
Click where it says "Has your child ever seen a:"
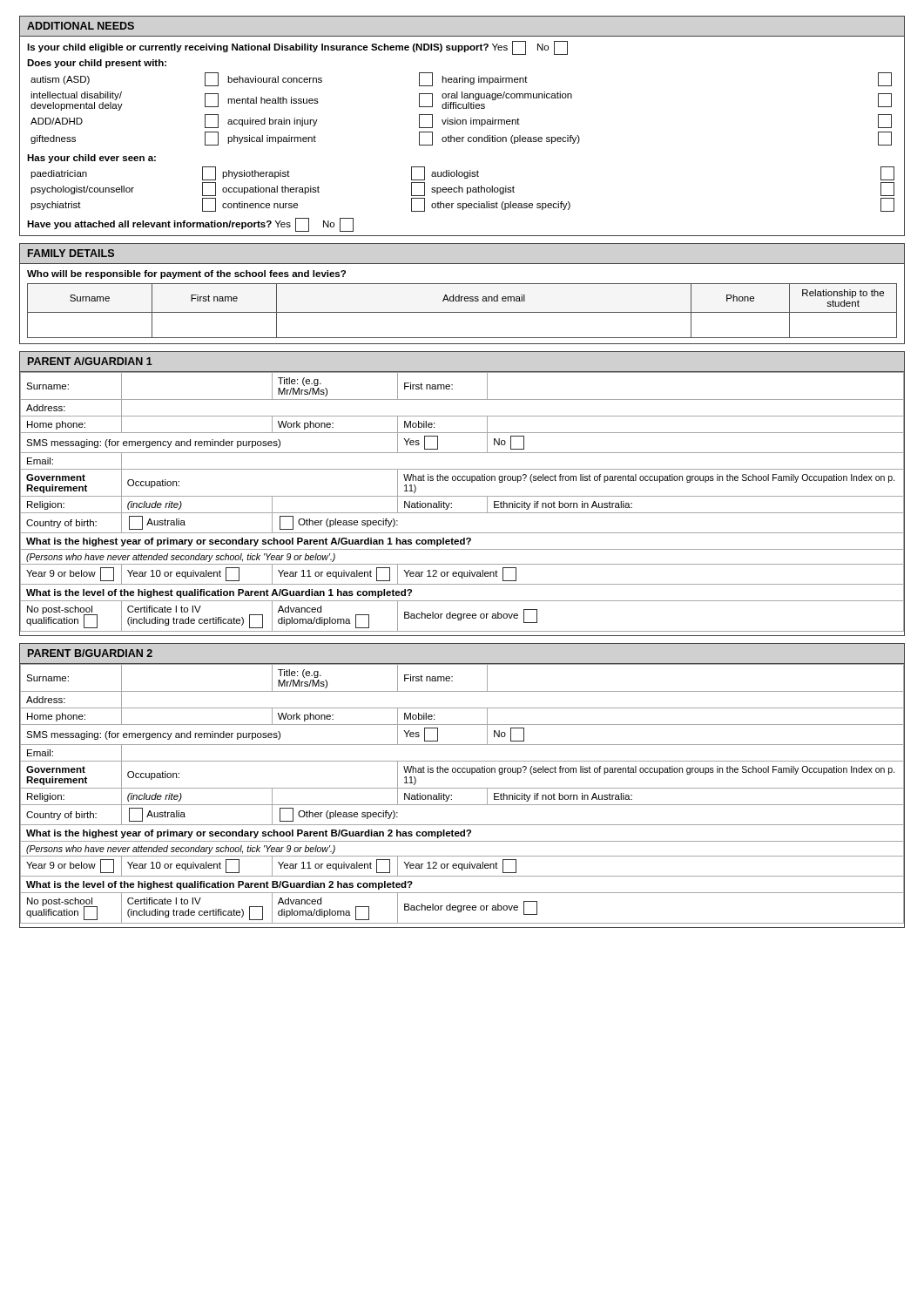[92, 158]
